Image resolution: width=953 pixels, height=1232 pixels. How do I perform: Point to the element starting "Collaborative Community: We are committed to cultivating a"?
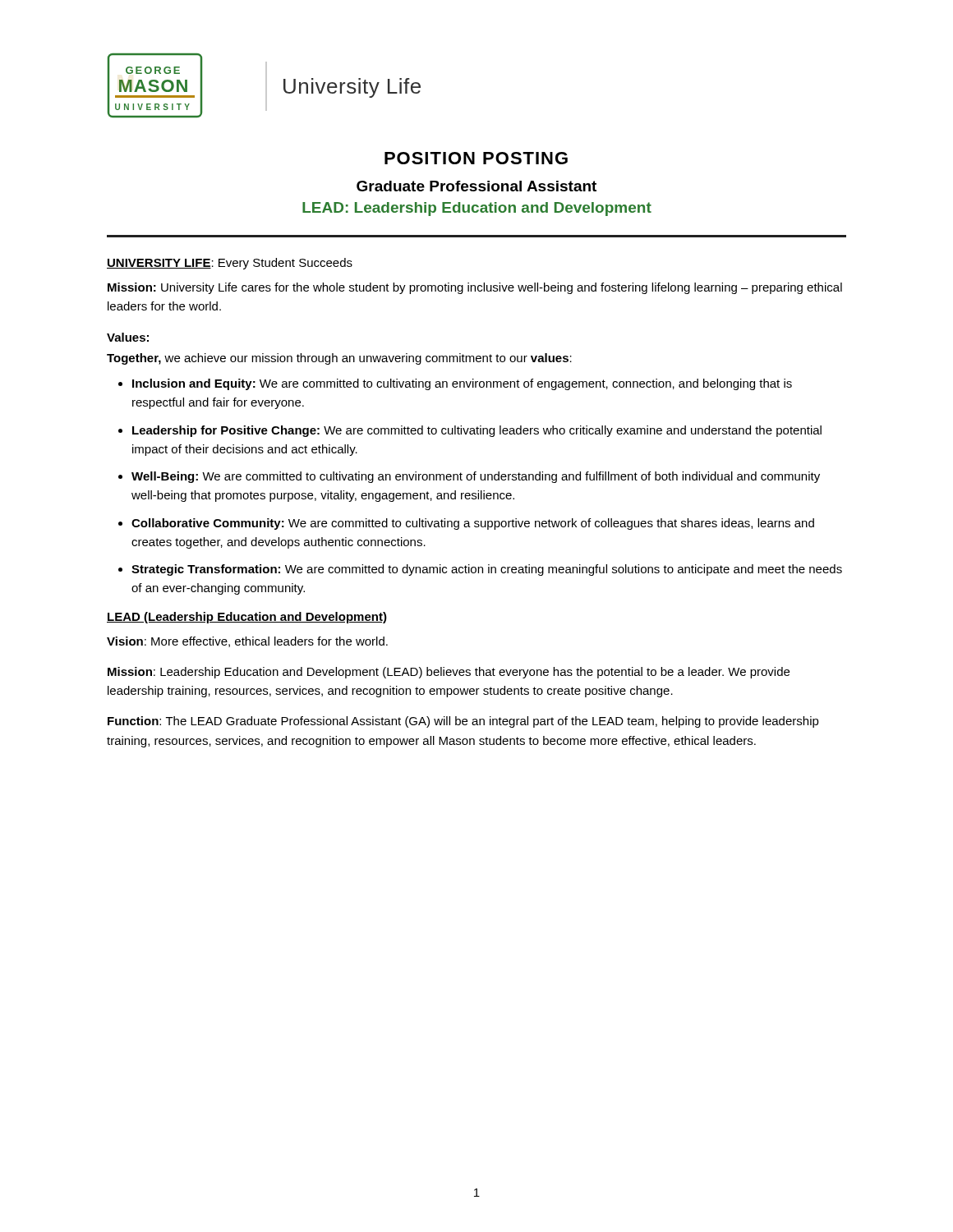click(x=473, y=532)
